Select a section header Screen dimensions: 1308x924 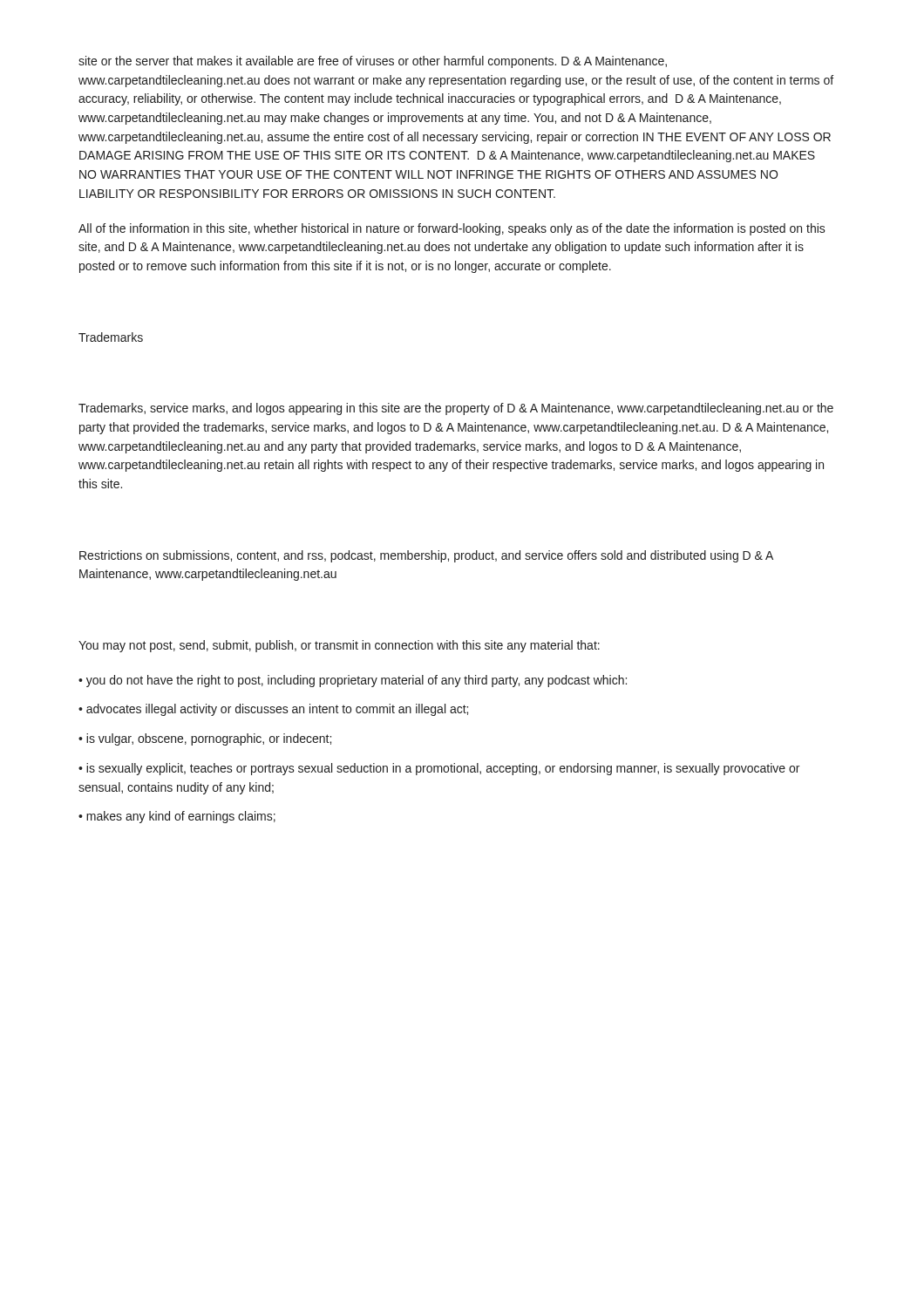pyautogui.click(x=111, y=337)
